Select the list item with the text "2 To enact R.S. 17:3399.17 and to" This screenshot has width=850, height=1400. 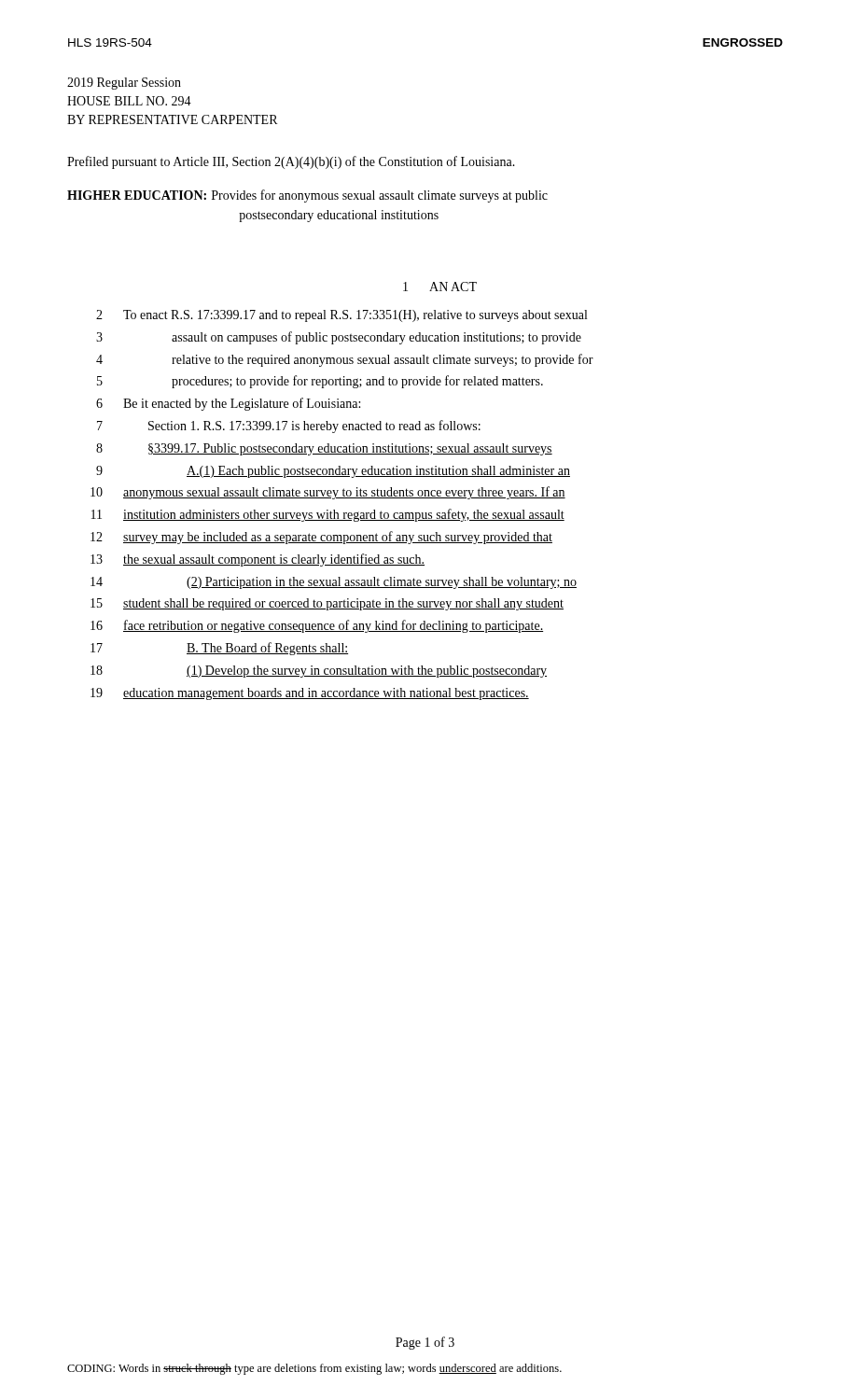(x=425, y=315)
